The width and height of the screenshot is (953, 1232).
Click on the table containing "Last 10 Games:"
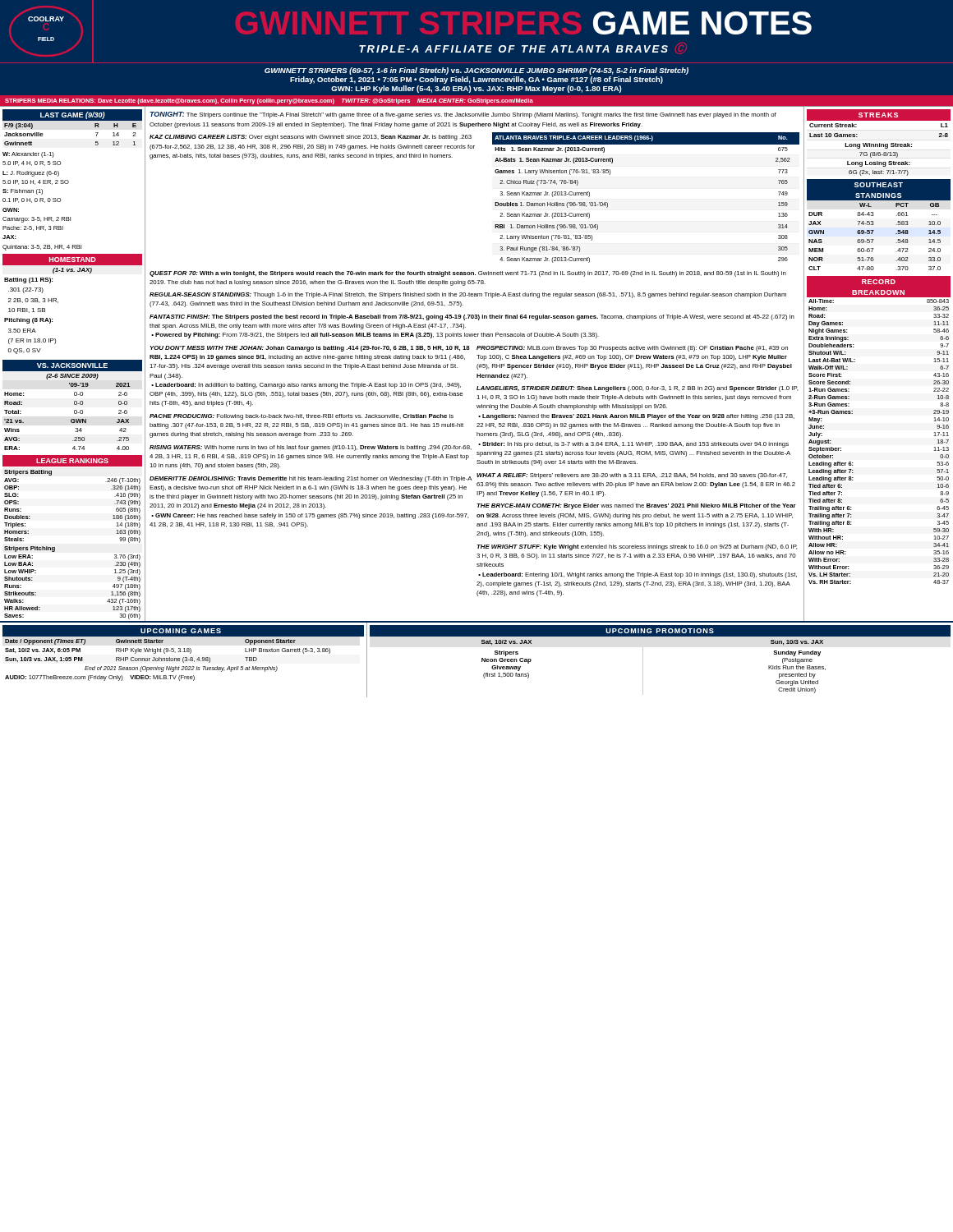click(x=879, y=143)
